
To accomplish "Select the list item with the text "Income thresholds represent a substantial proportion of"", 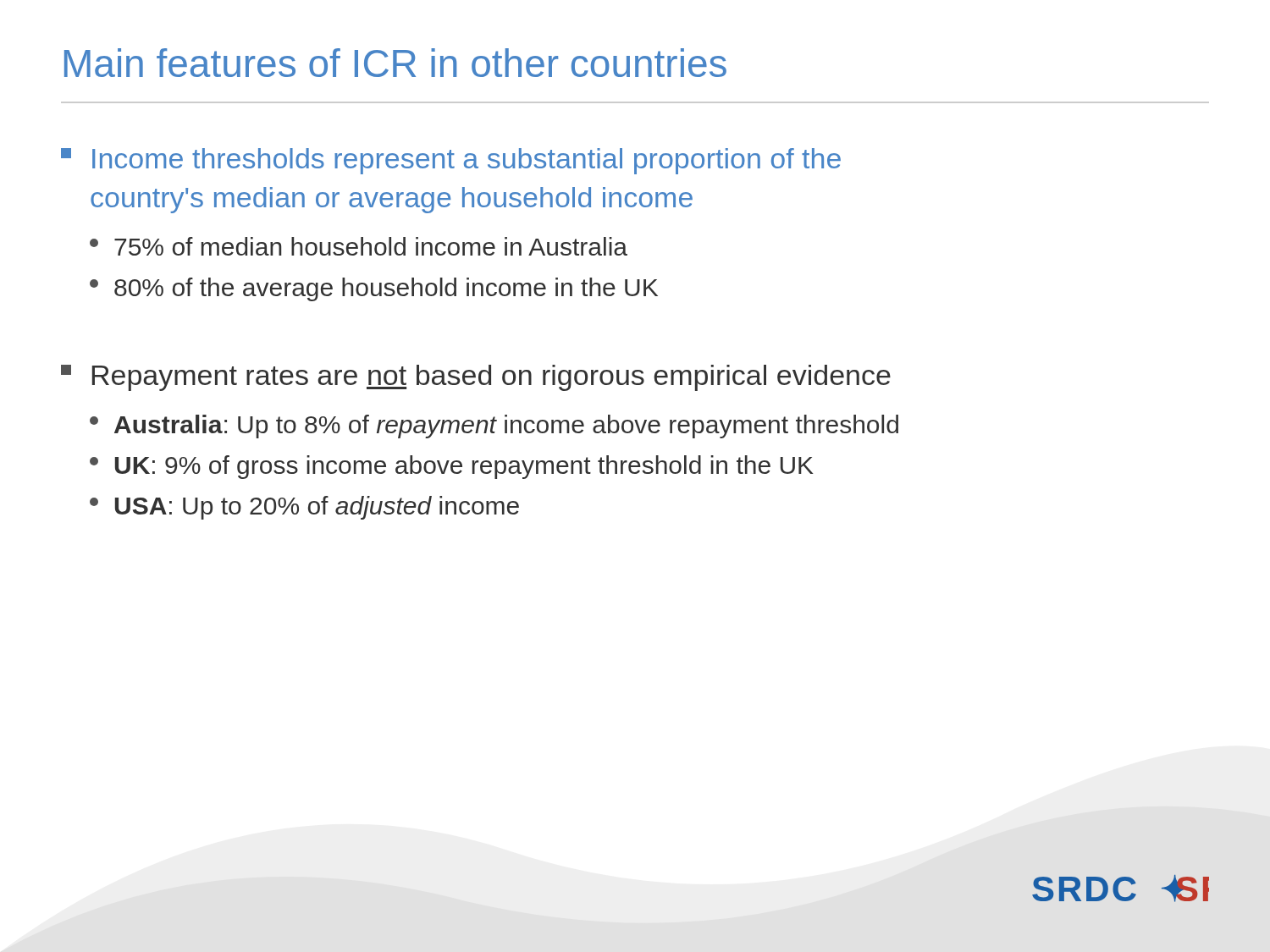I will click(x=451, y=161).
